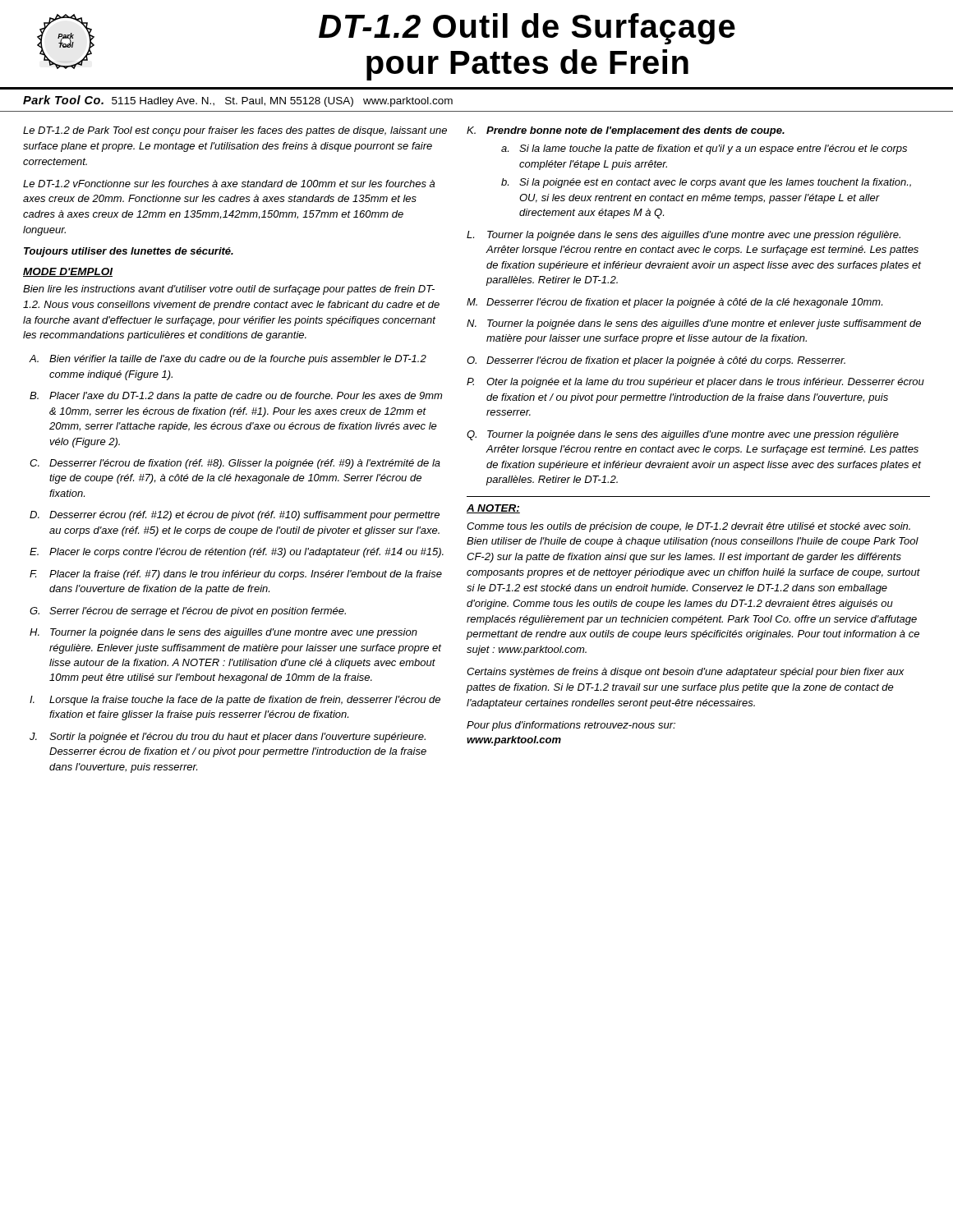Where is the passage that starts "N. Tourner la poignée dans le"?
Image resolution: width=953 pixels, height=1232 pixels.
(698, 331)
